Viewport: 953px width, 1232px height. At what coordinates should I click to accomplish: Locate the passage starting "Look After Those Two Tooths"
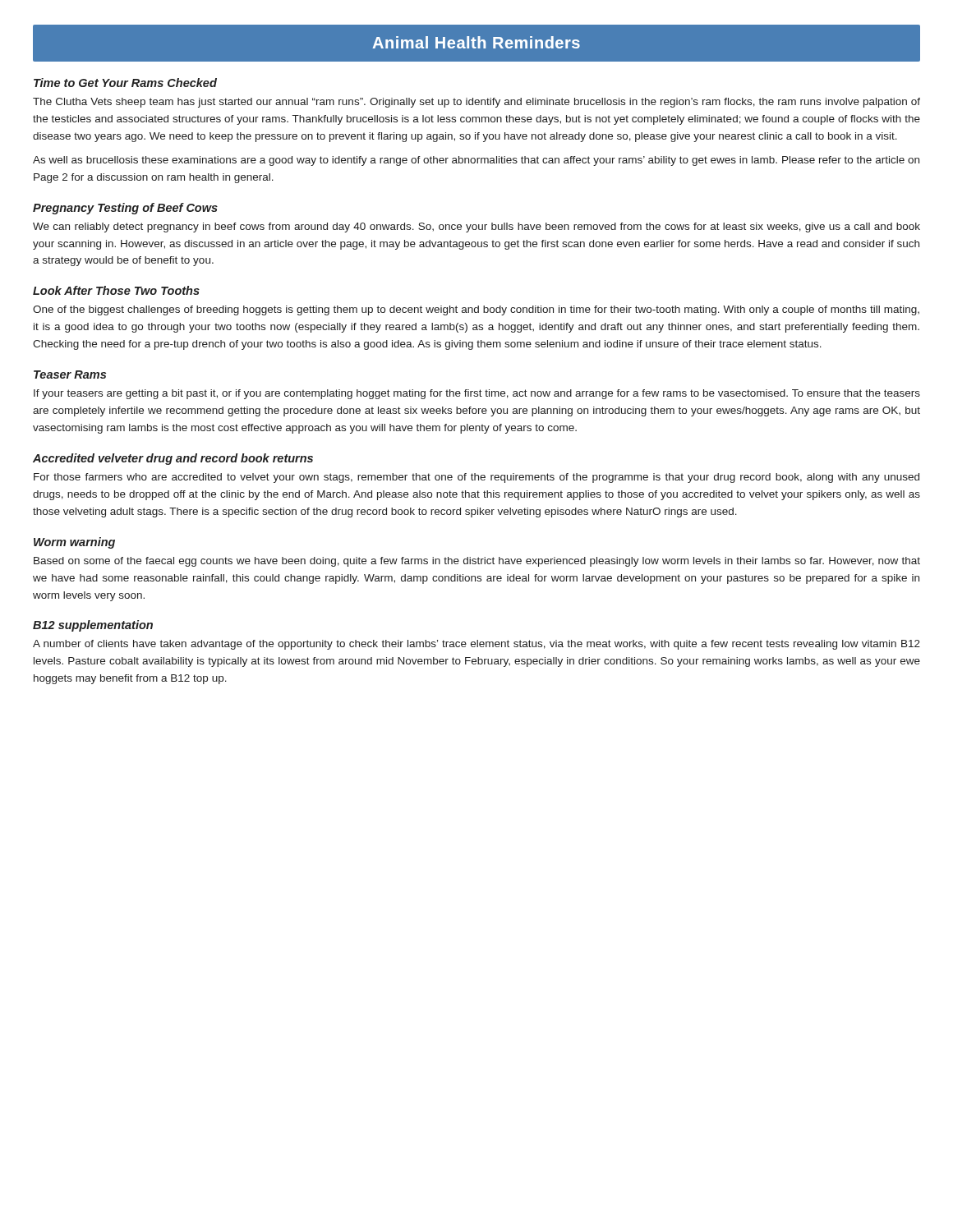click(x=116, y=291)
